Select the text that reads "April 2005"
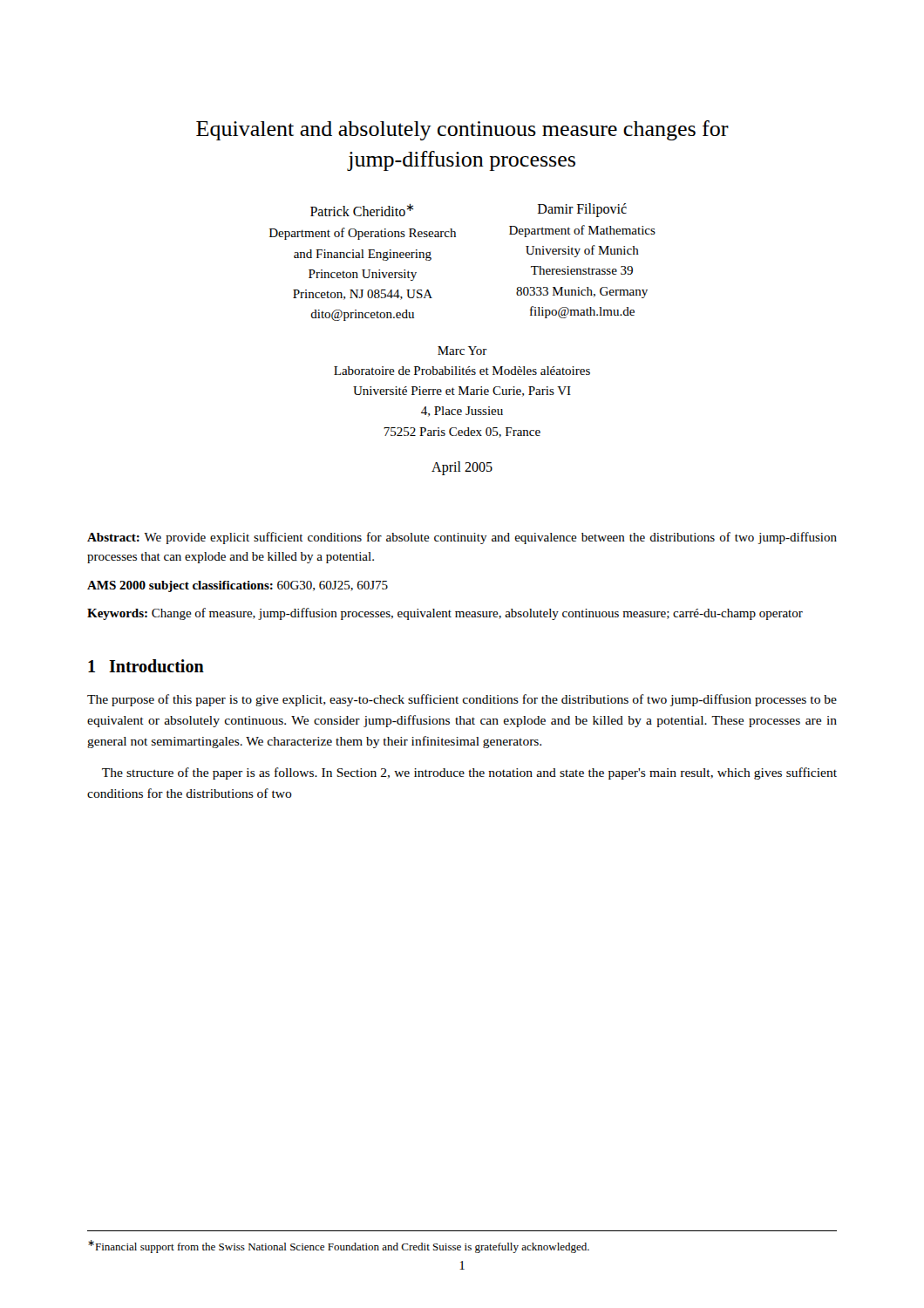The height and width of the screenshot is (1308, 924). click(x=462, y=467)
